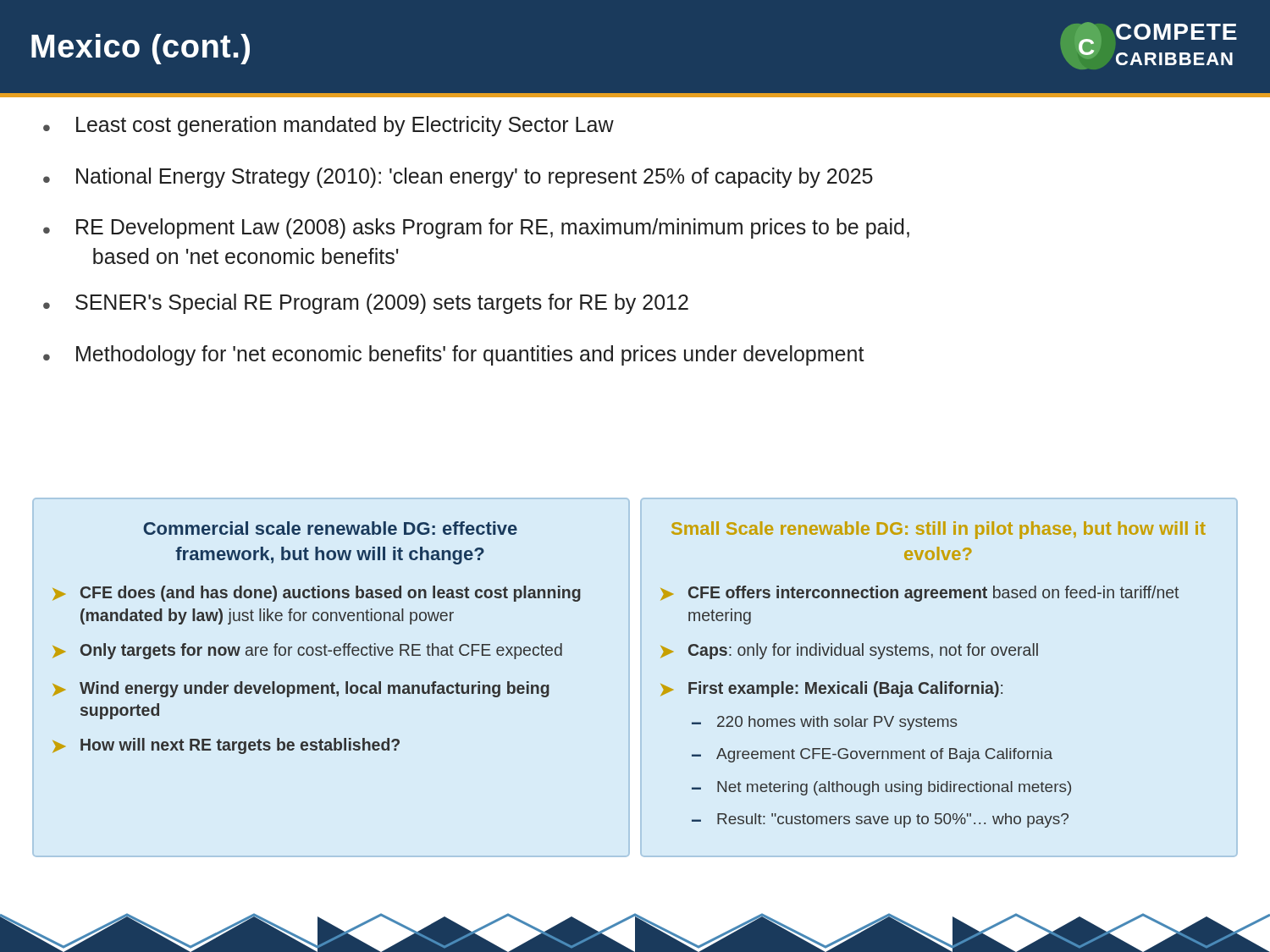
Task: Where is the passage that starts "− Net metering"?
Action: coord(882,789)
